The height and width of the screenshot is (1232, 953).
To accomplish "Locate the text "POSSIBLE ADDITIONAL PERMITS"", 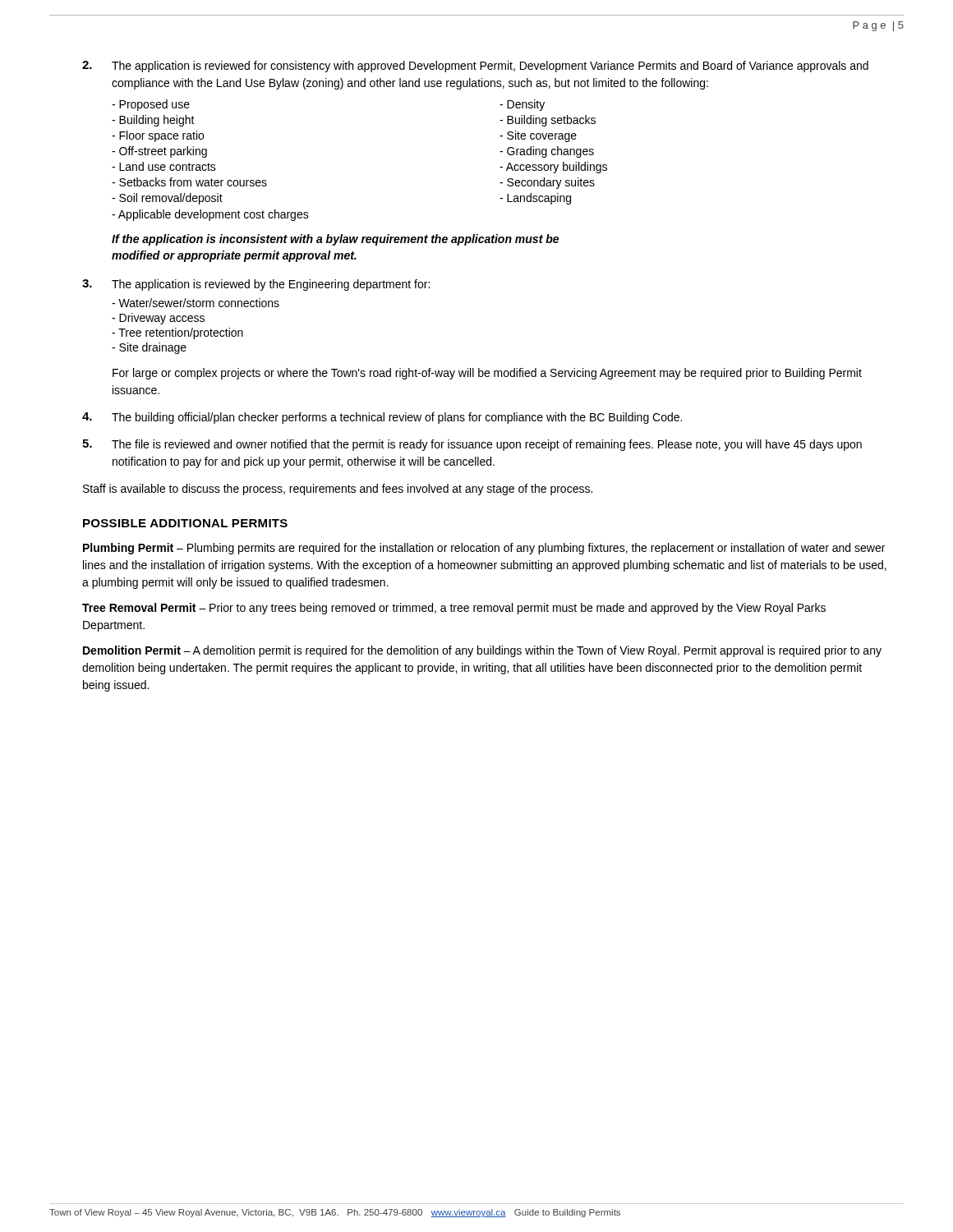I will (185, 522).
